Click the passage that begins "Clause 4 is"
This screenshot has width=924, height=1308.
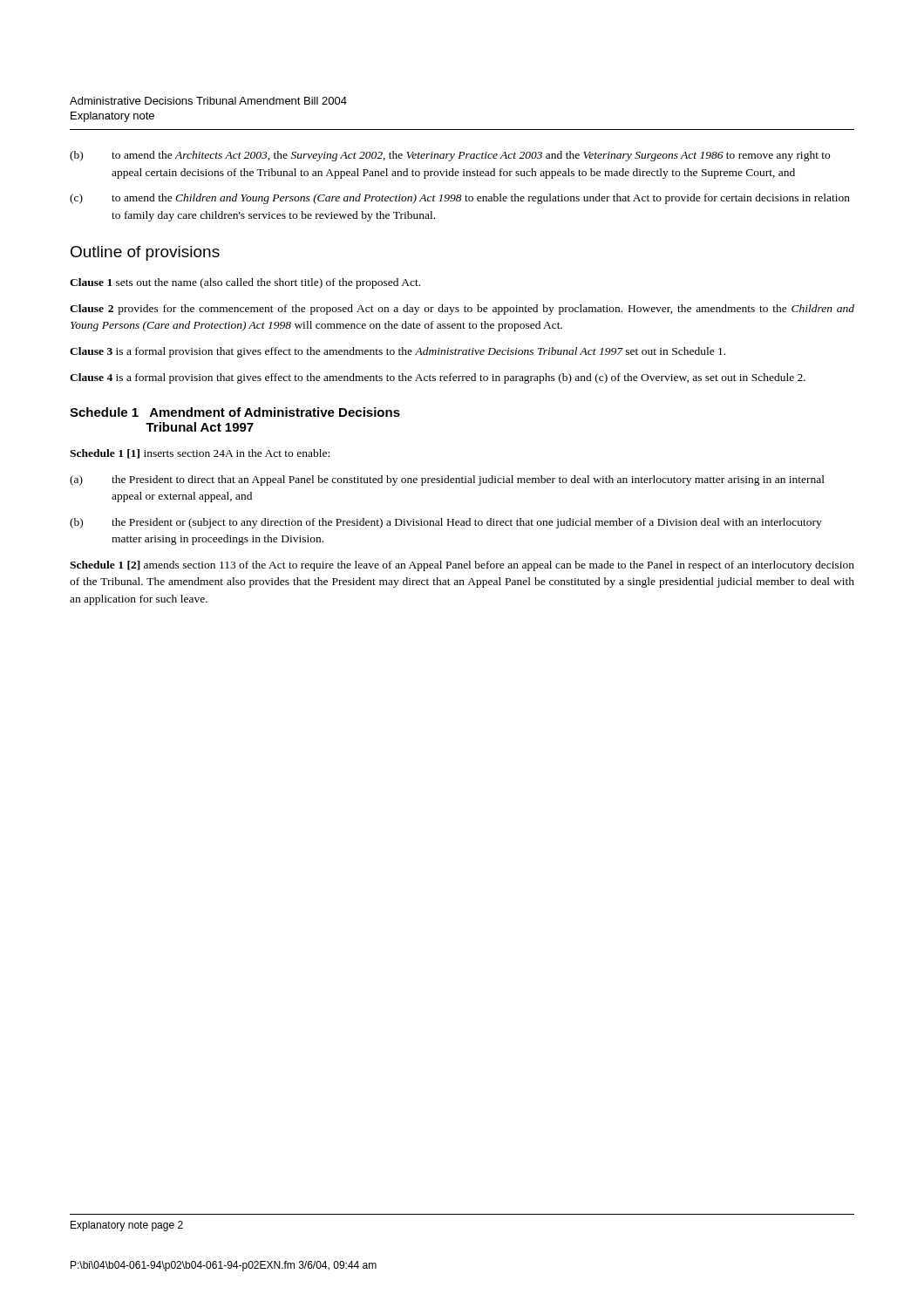tap(438, 377)
